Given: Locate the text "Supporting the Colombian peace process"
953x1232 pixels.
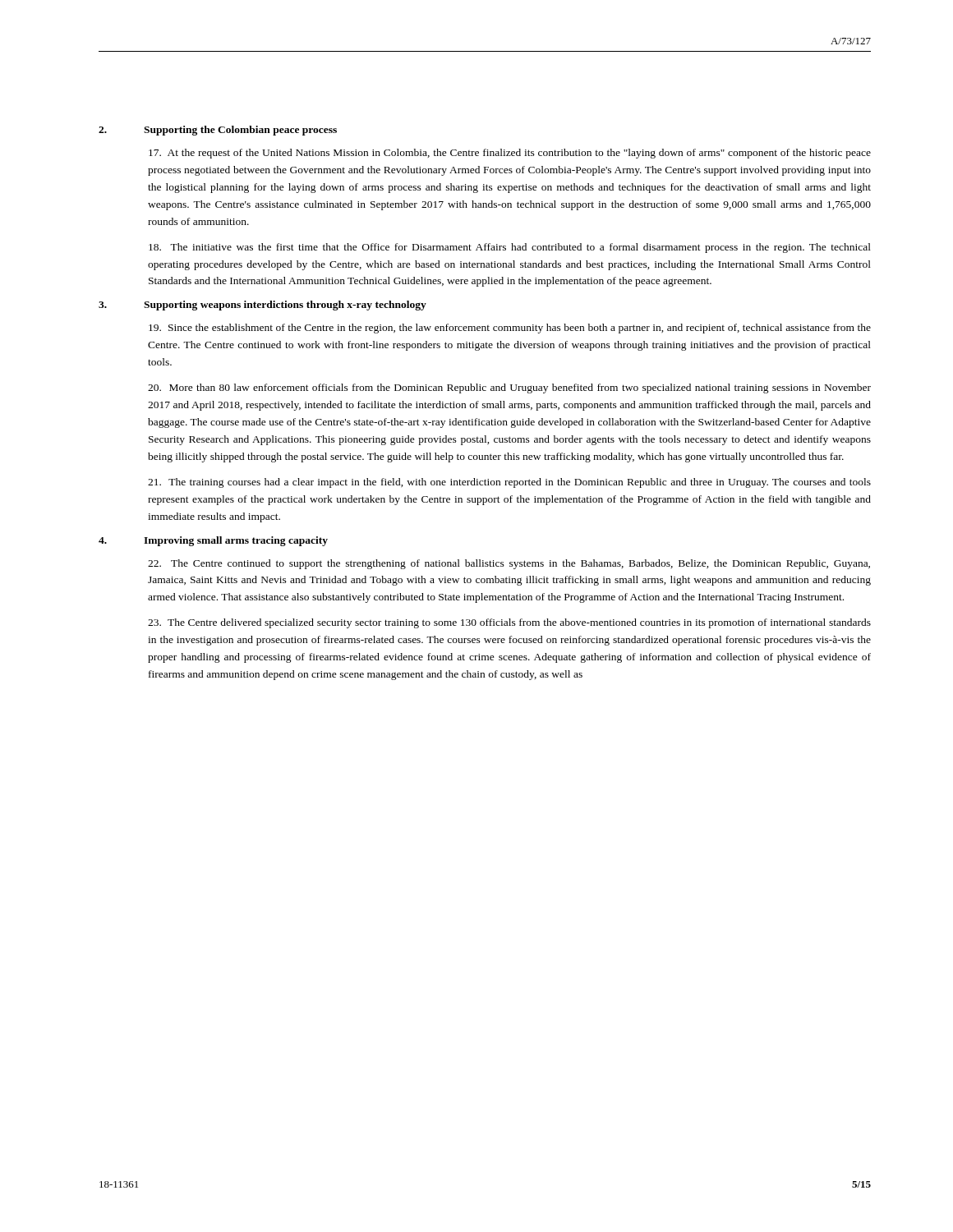Looking at the screenshot, I should 240,129.
